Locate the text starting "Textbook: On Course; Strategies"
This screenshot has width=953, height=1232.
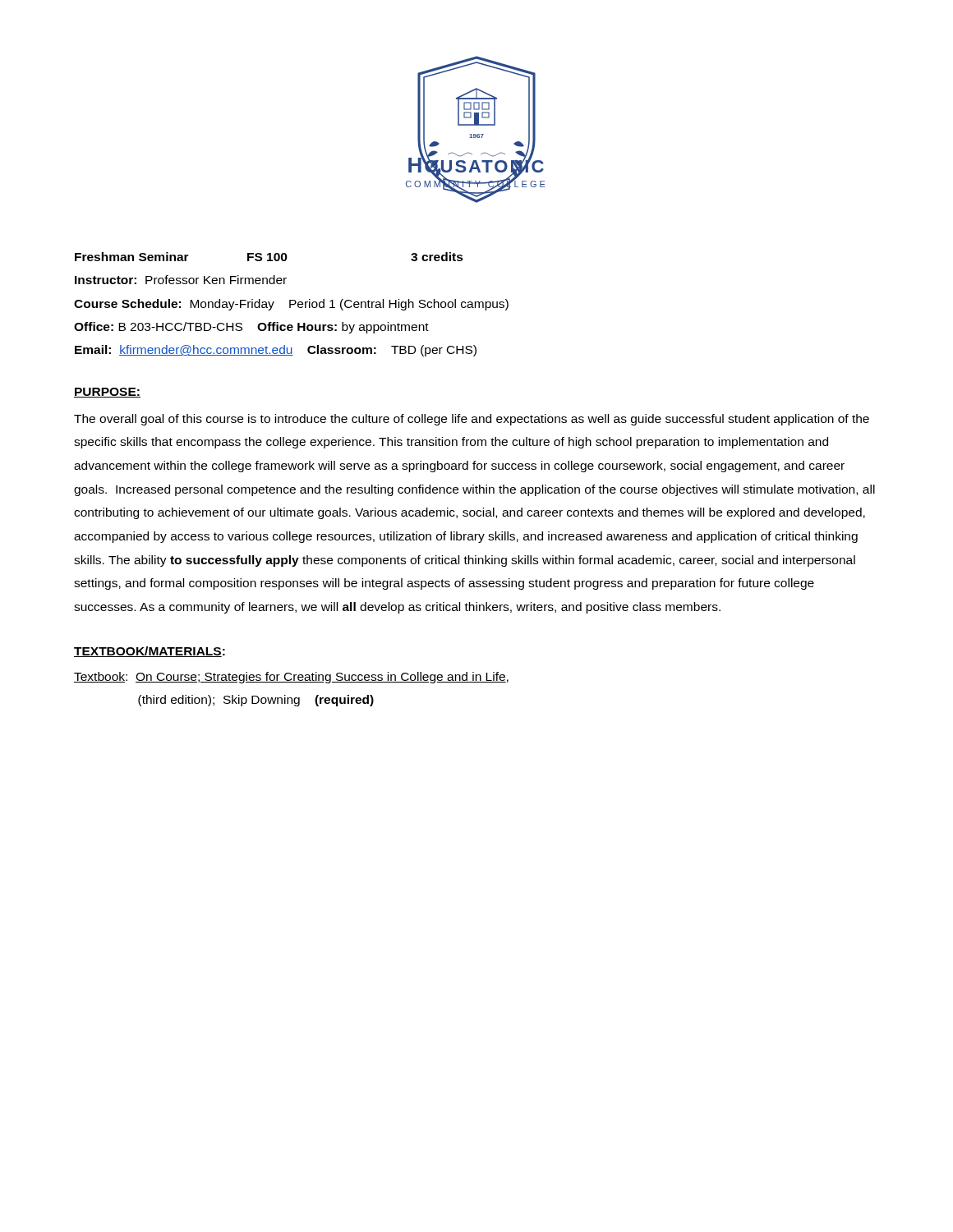click(x=292, y=688)
